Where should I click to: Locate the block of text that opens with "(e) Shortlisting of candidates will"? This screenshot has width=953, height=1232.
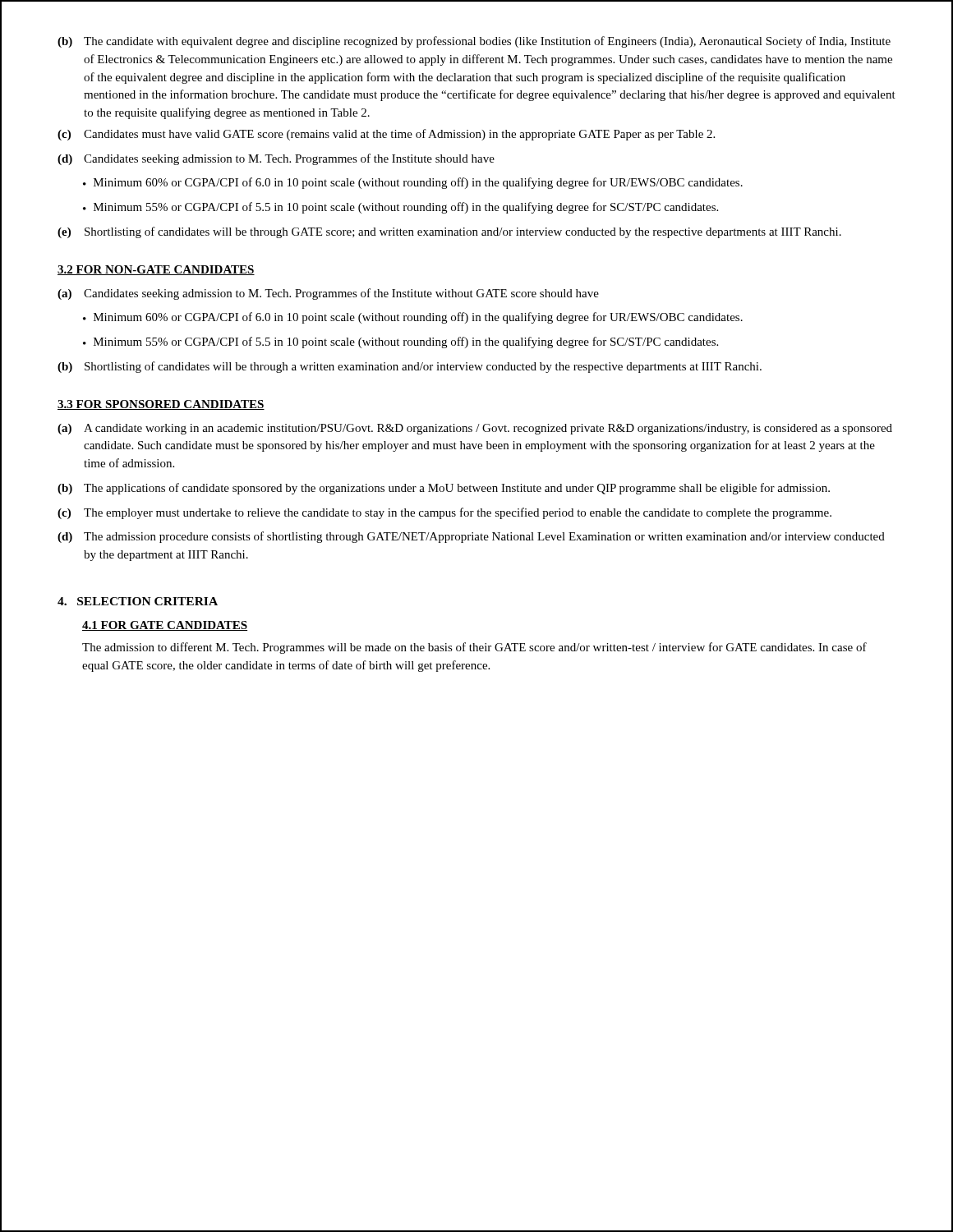476,232
